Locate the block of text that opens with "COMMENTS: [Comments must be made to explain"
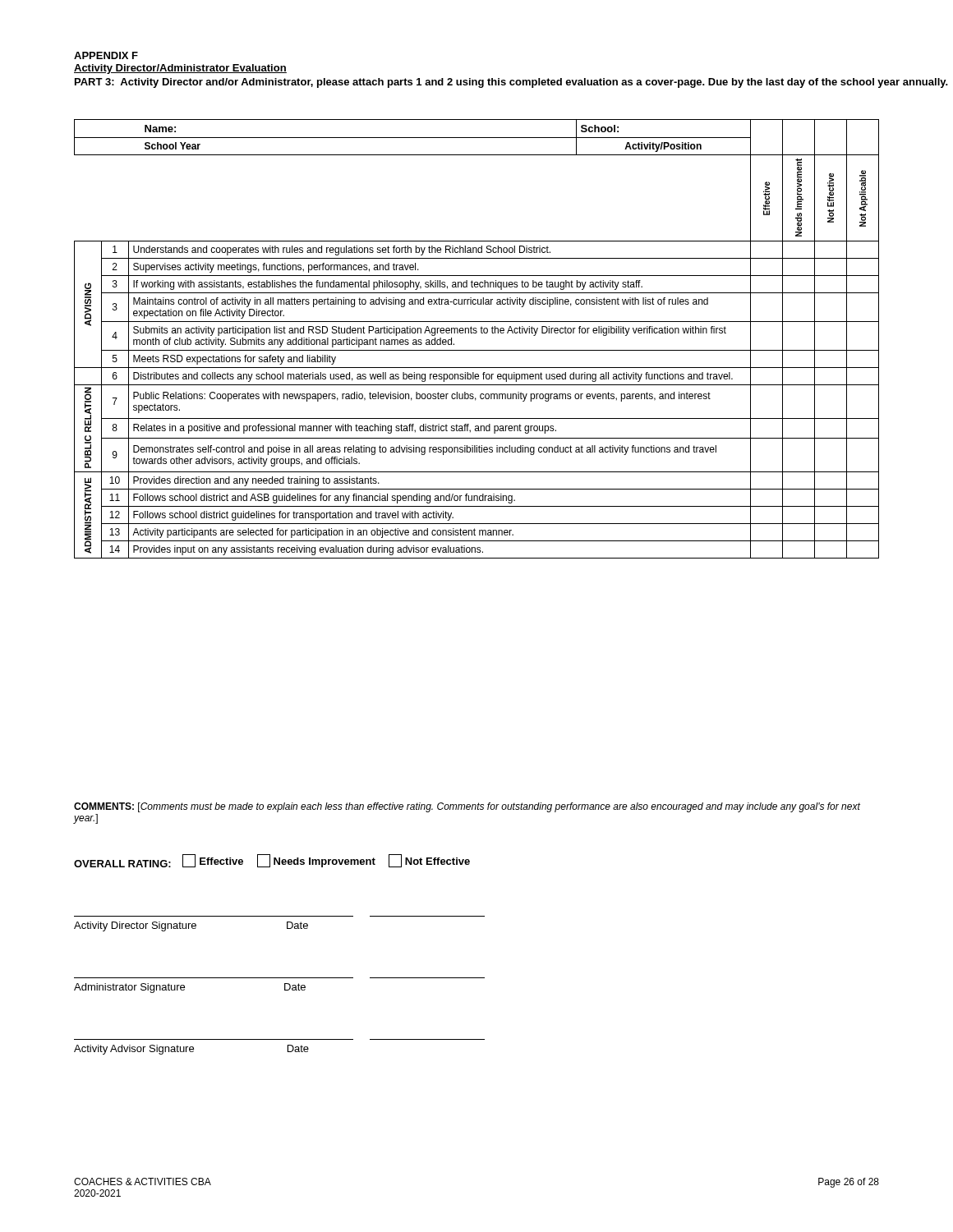Screen dimensions: 1232x953 [467, 812]
